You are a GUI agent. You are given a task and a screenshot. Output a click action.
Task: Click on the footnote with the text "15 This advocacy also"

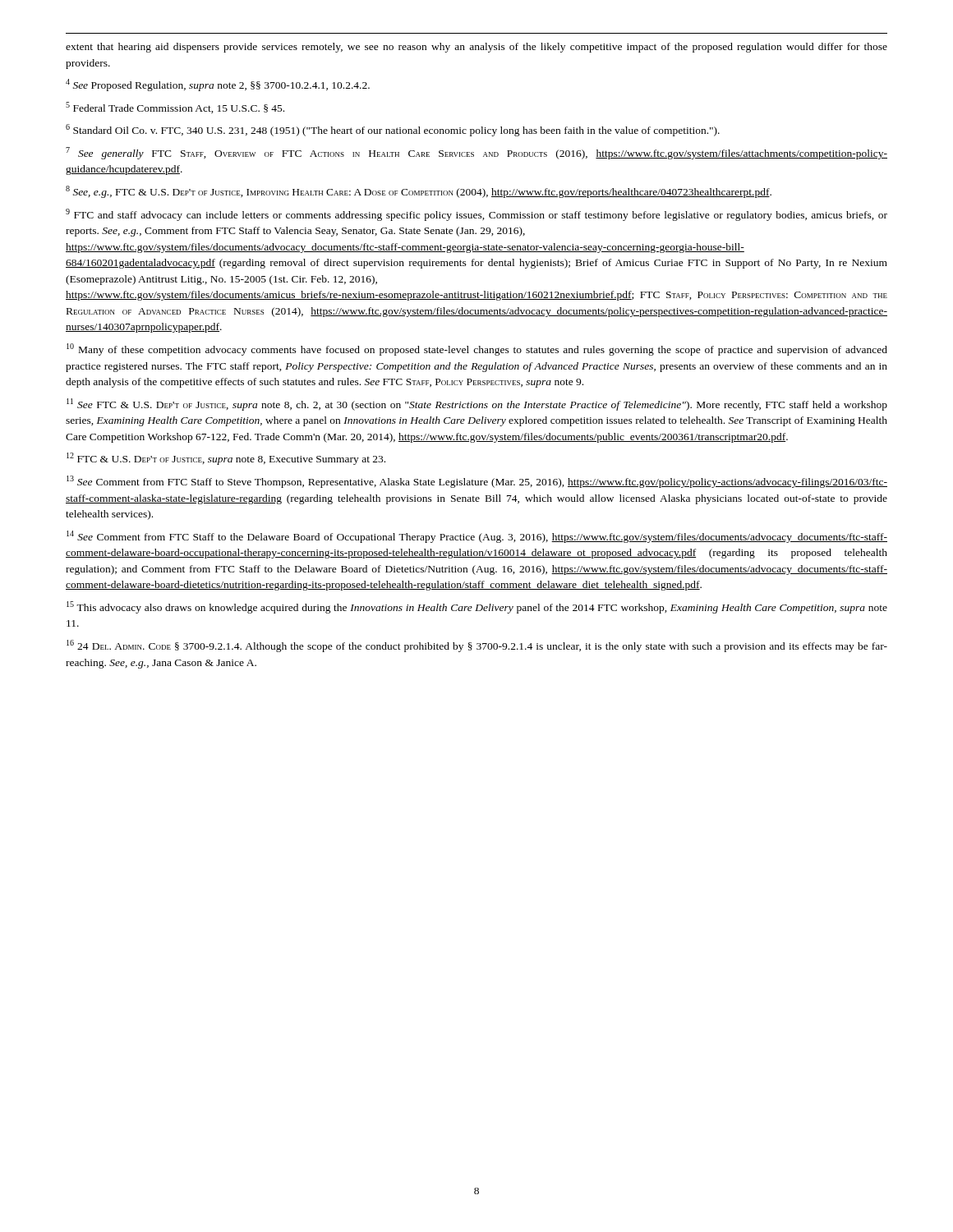476,615
